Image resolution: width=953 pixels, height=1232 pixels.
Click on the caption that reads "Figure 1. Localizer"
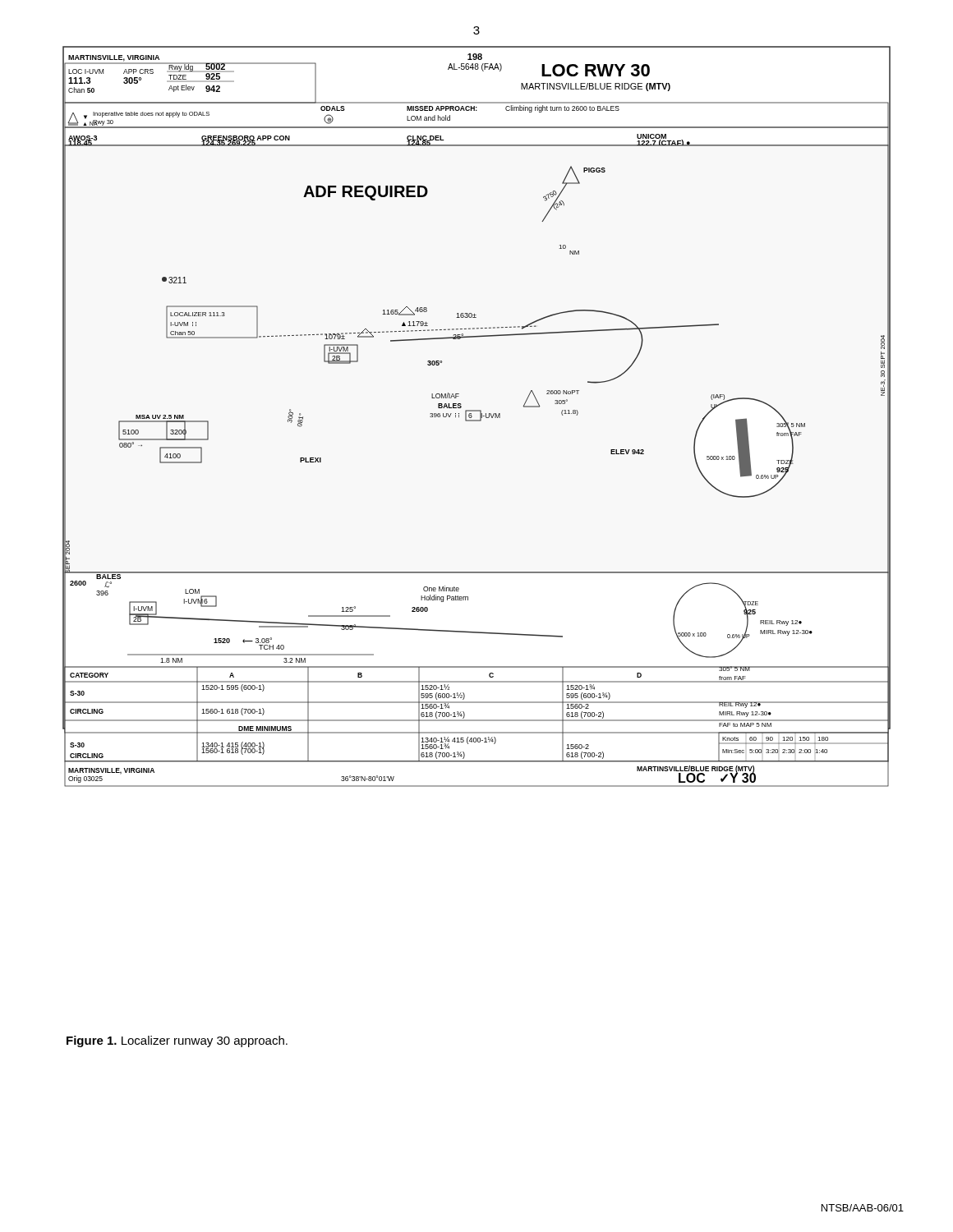coord(177,1040)
